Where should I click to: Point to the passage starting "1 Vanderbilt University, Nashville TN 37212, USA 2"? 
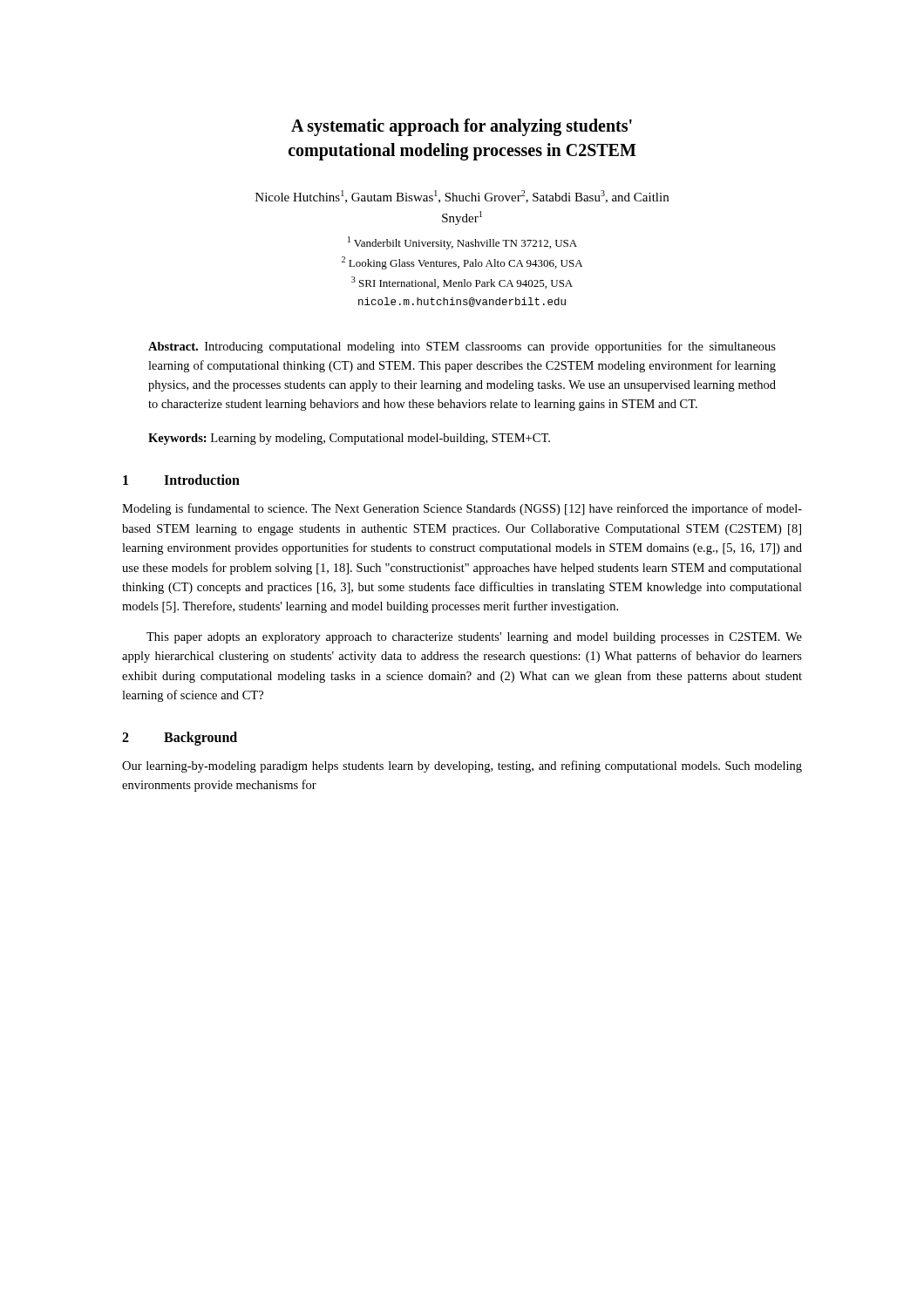click(462, 272)
